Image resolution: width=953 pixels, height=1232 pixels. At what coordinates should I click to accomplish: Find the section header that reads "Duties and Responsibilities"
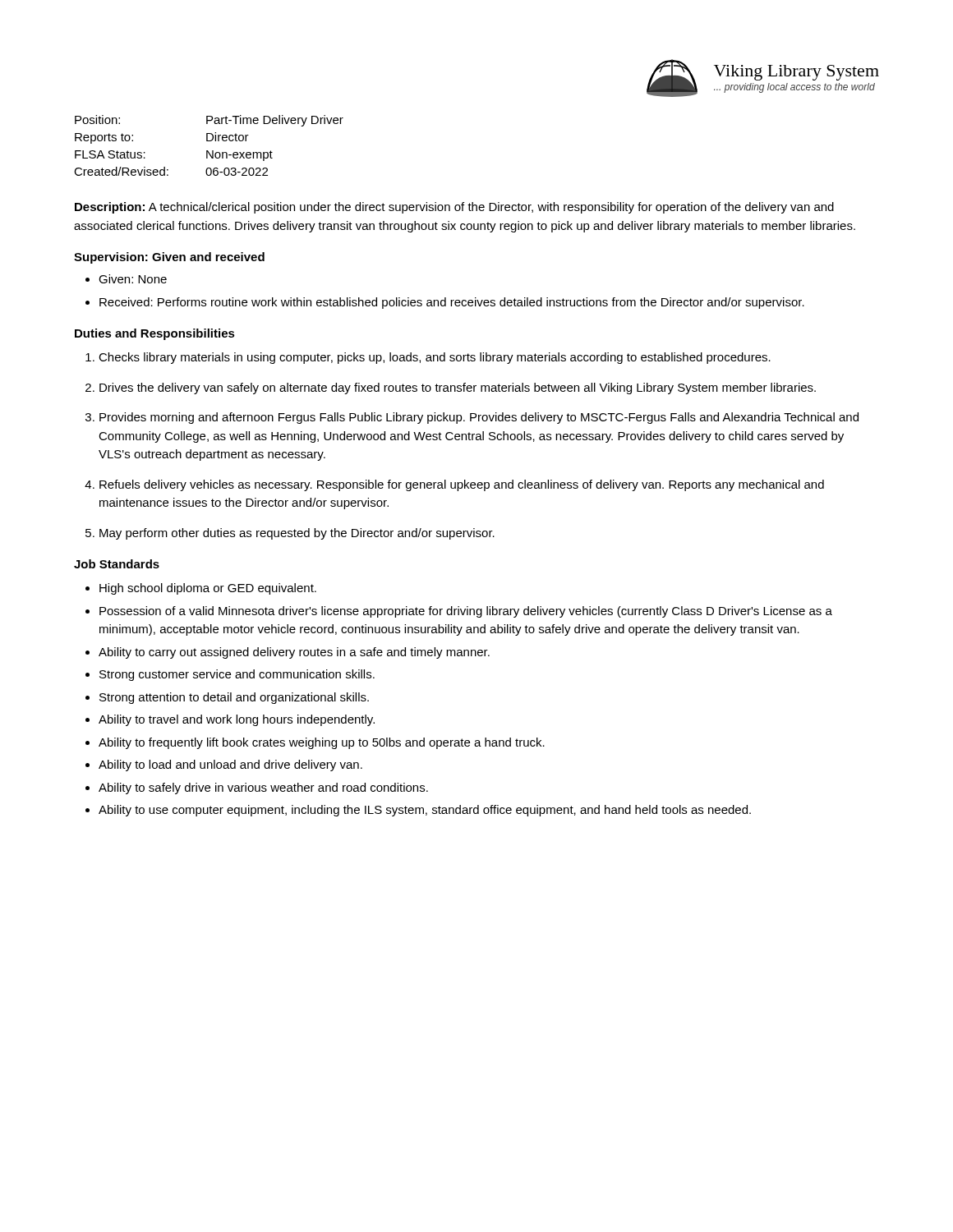154,333
